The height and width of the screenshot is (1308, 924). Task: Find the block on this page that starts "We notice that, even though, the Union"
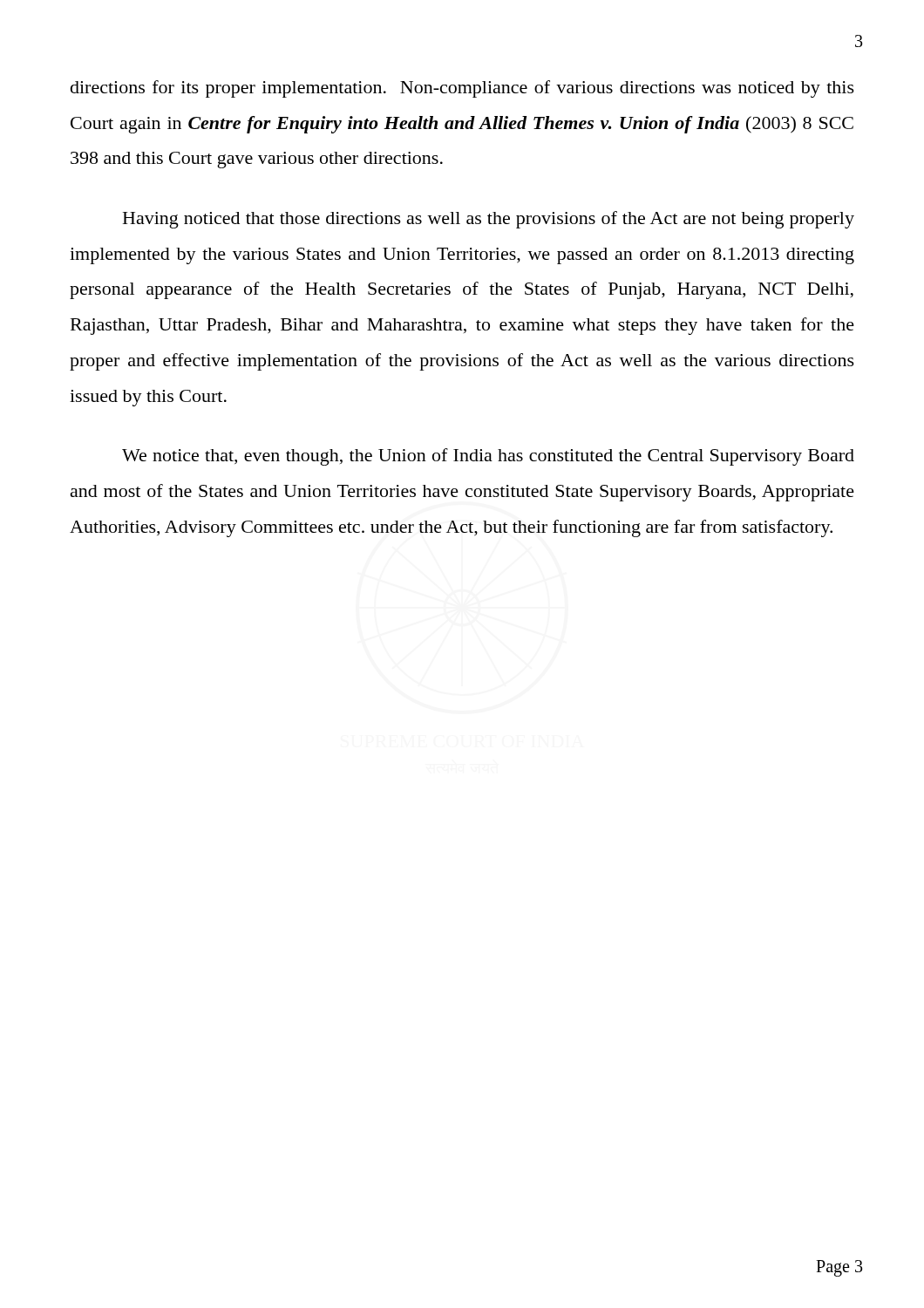click(x=462, y=490)
